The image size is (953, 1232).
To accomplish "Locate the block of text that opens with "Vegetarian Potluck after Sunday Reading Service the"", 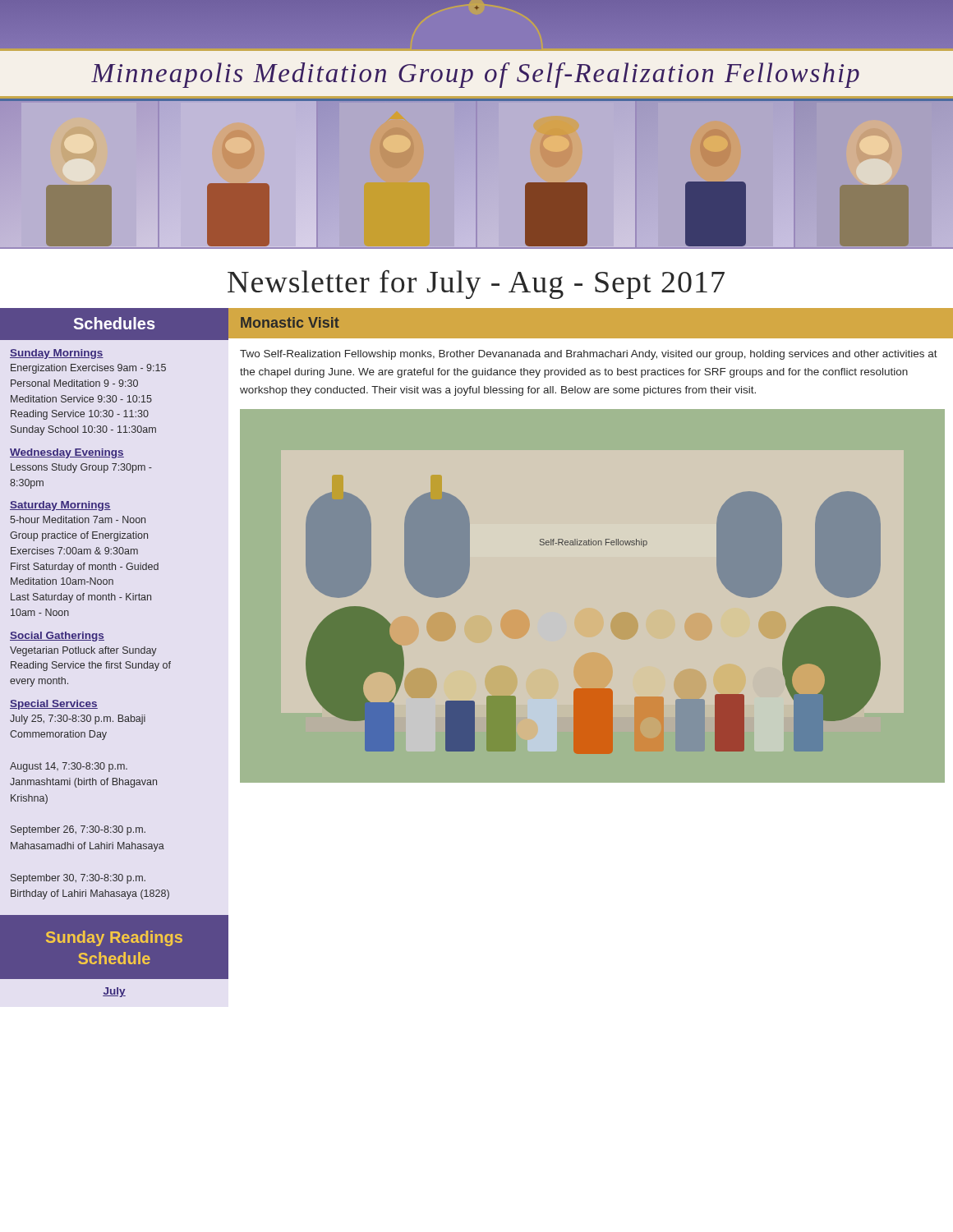I will tap(90, 665).
